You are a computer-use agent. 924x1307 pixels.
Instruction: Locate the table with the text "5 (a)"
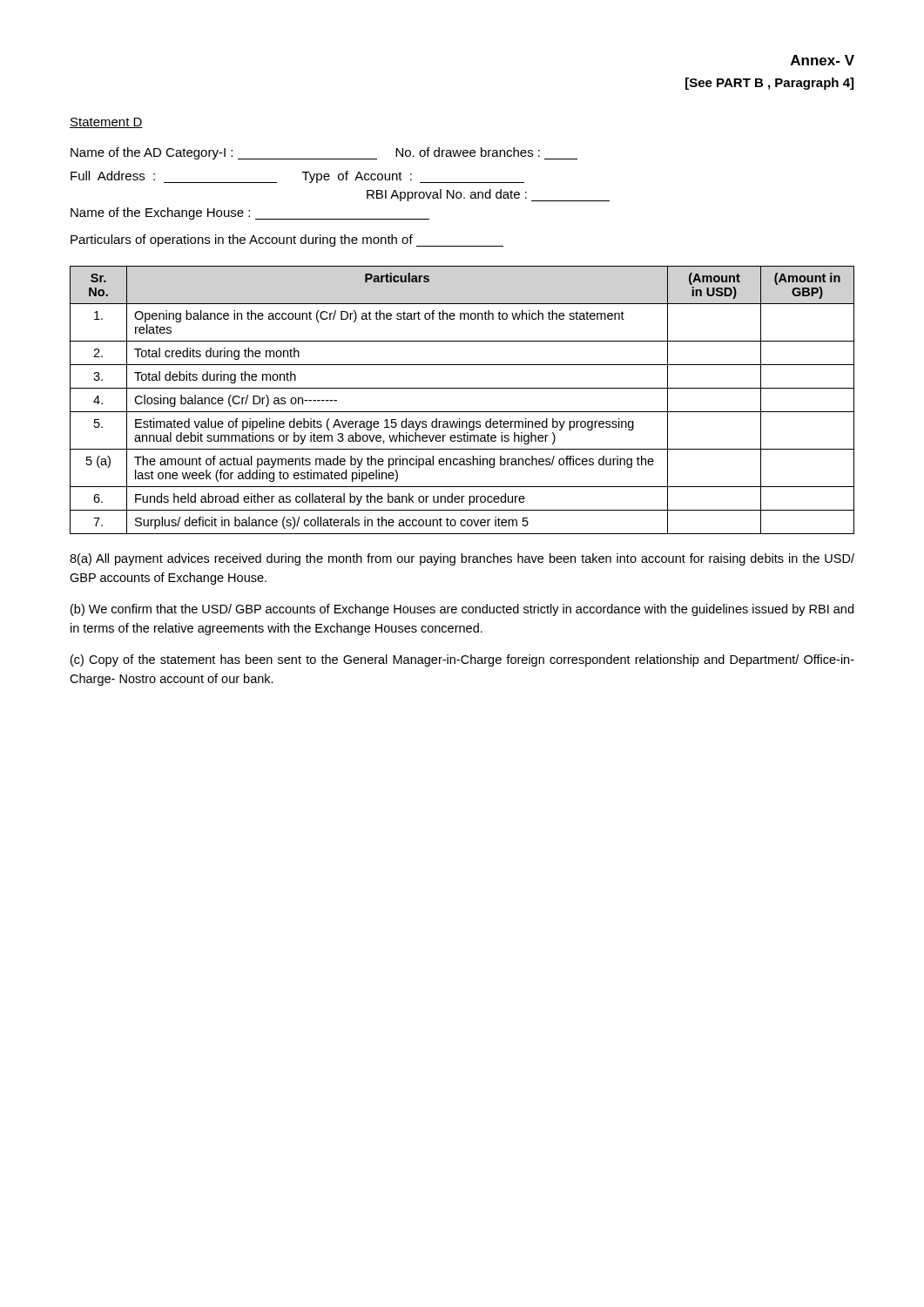click(462, 400)
